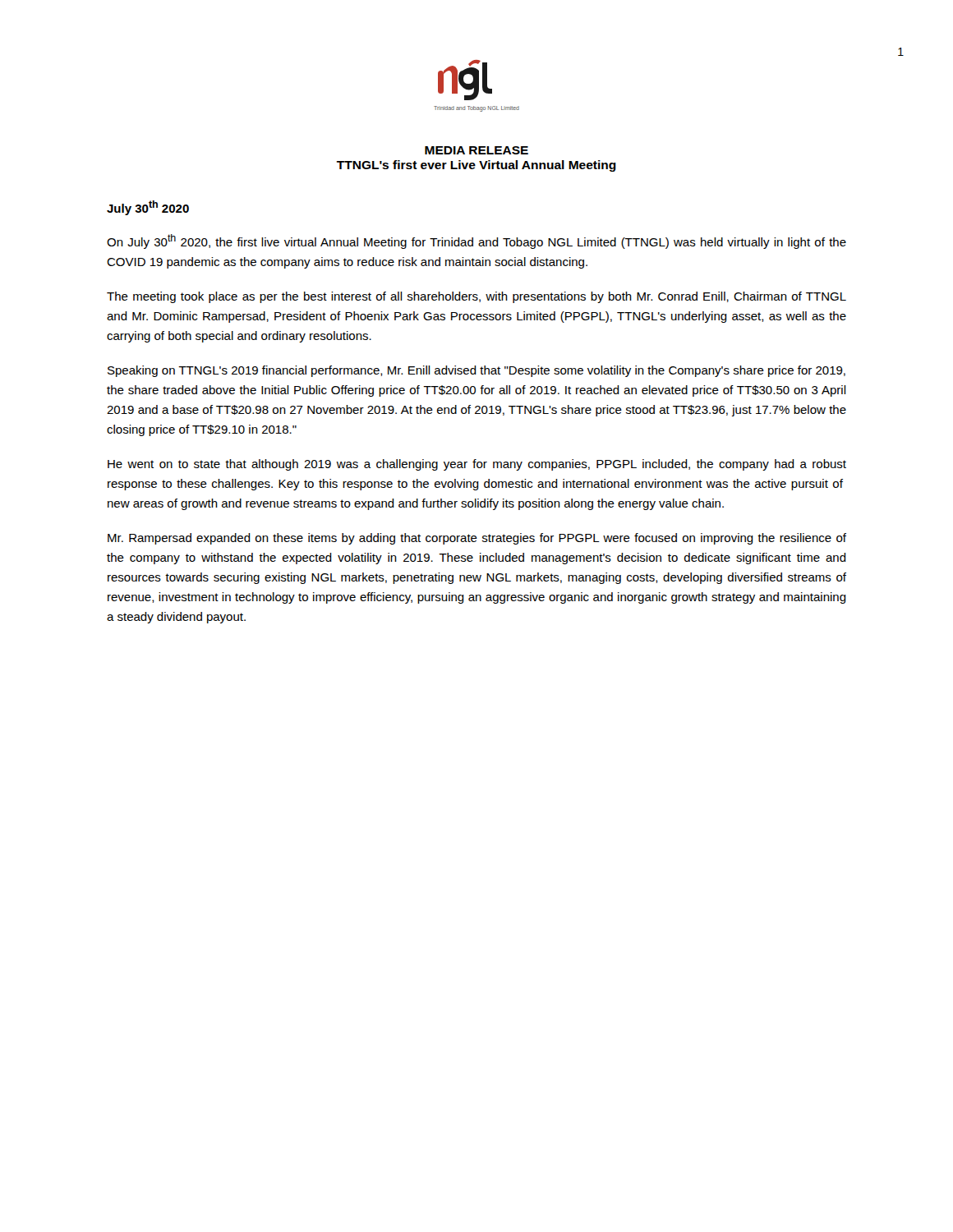The height and width of the screenshot is (1232, 953).
Task: Navigate to the text block starting "The meeting took place as per the"
Action: (x=476, y=316)
